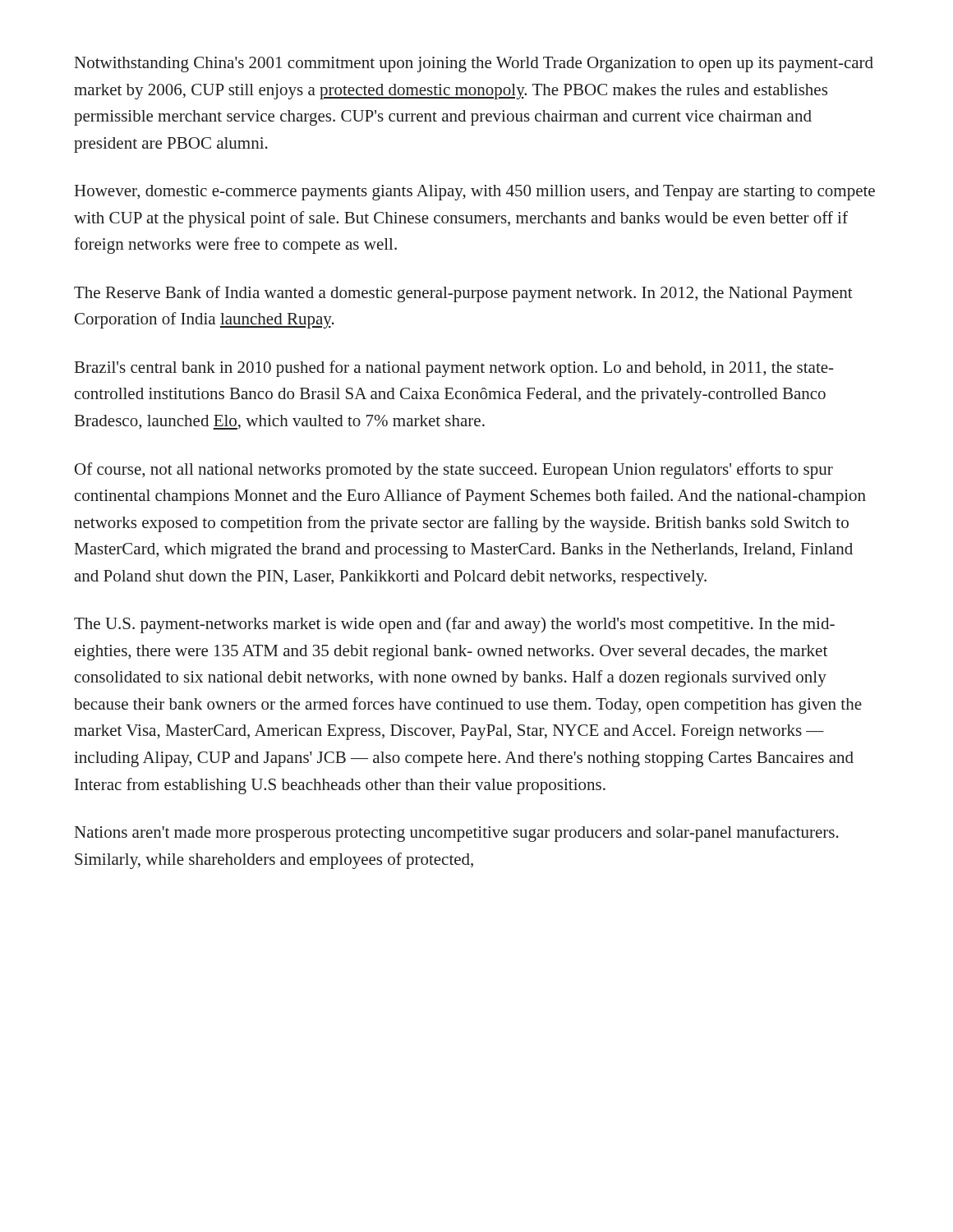
Task: Point to the block starting "However, domestic e-commerce payments giants Alipay, with 450"
Action: point(475,217)
